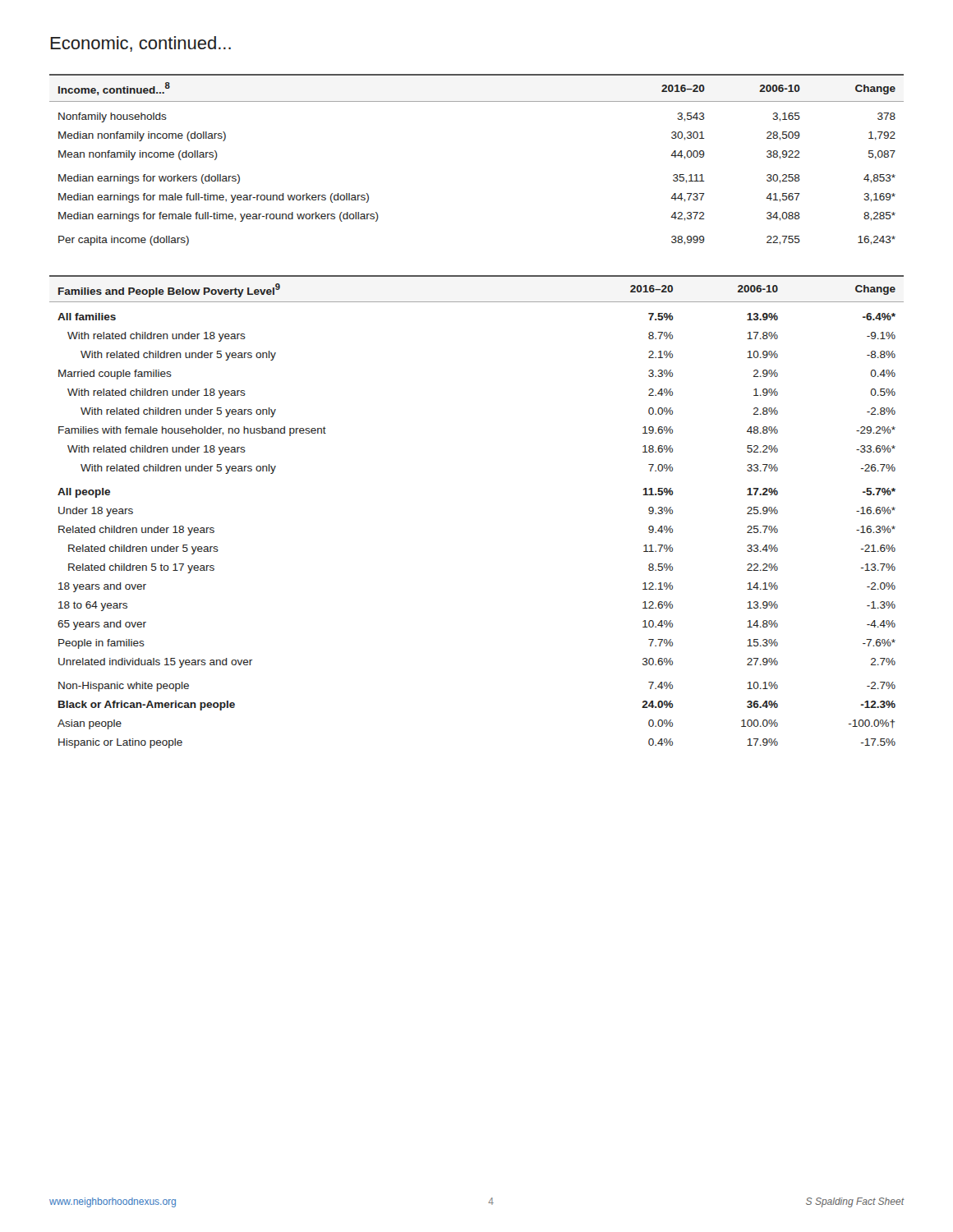Locate the text "Economic, continued..."

pos(141,43)
